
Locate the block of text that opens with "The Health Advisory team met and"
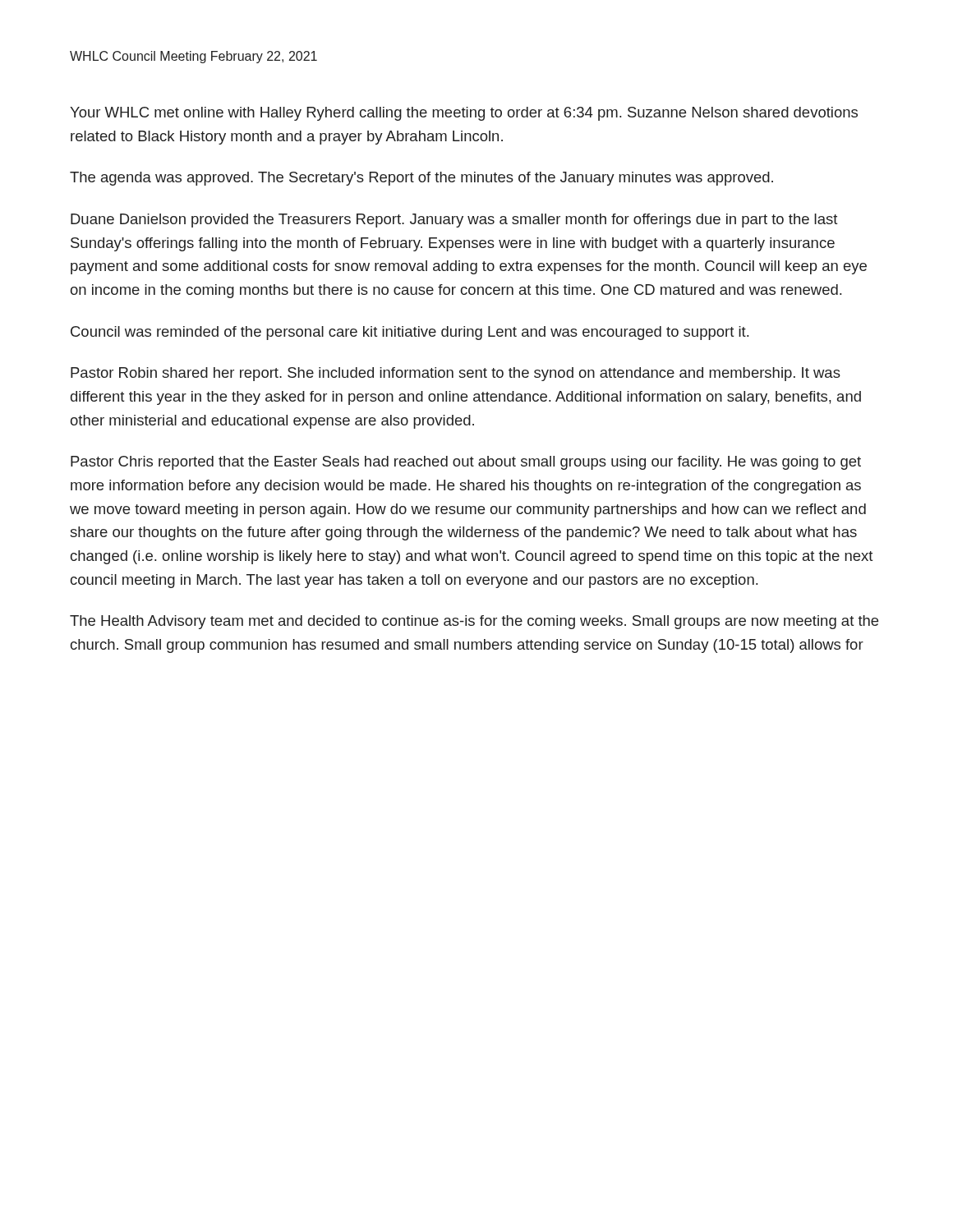point(474,633)
